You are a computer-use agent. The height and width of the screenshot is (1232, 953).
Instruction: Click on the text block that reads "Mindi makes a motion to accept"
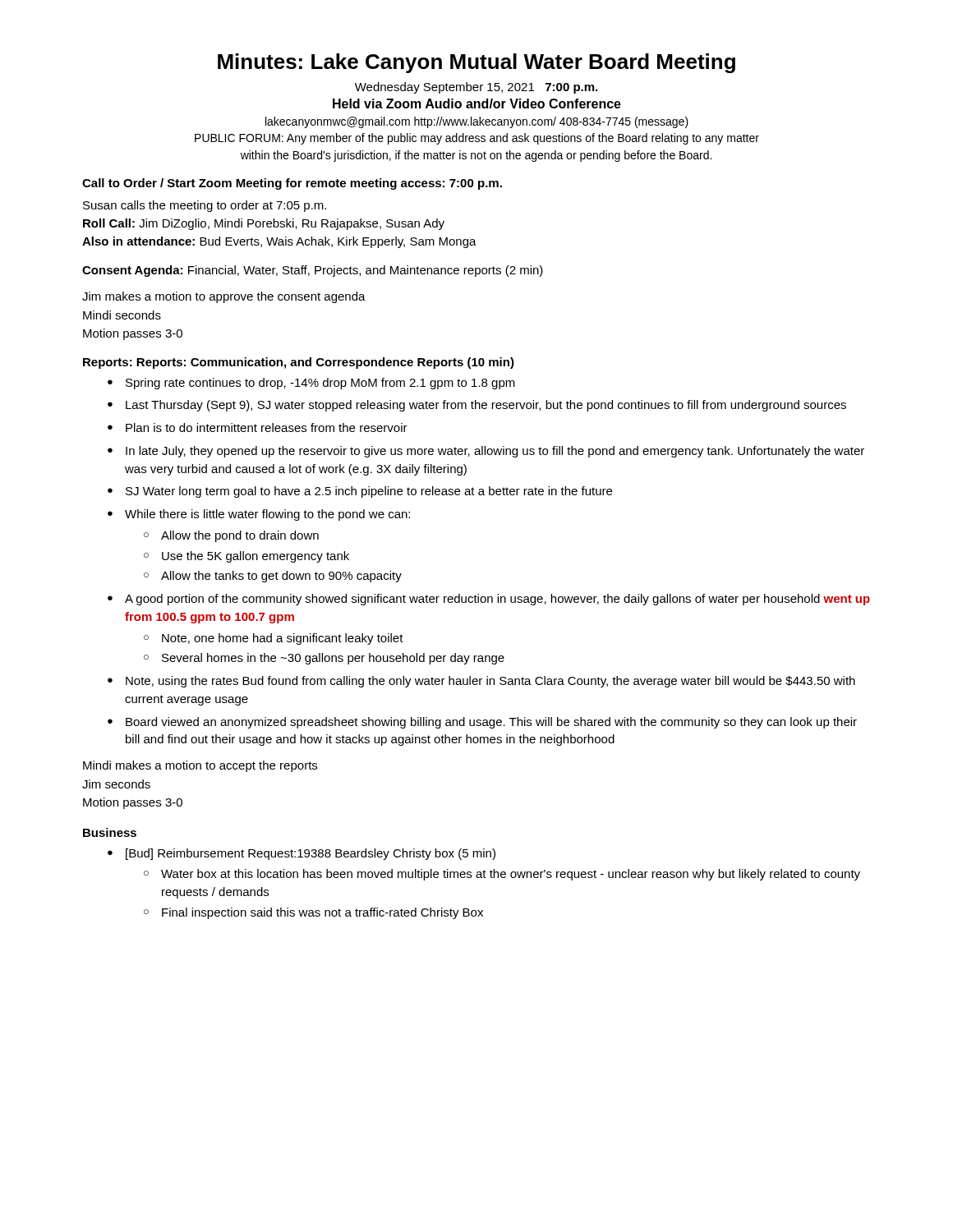[x=200, y=766]
